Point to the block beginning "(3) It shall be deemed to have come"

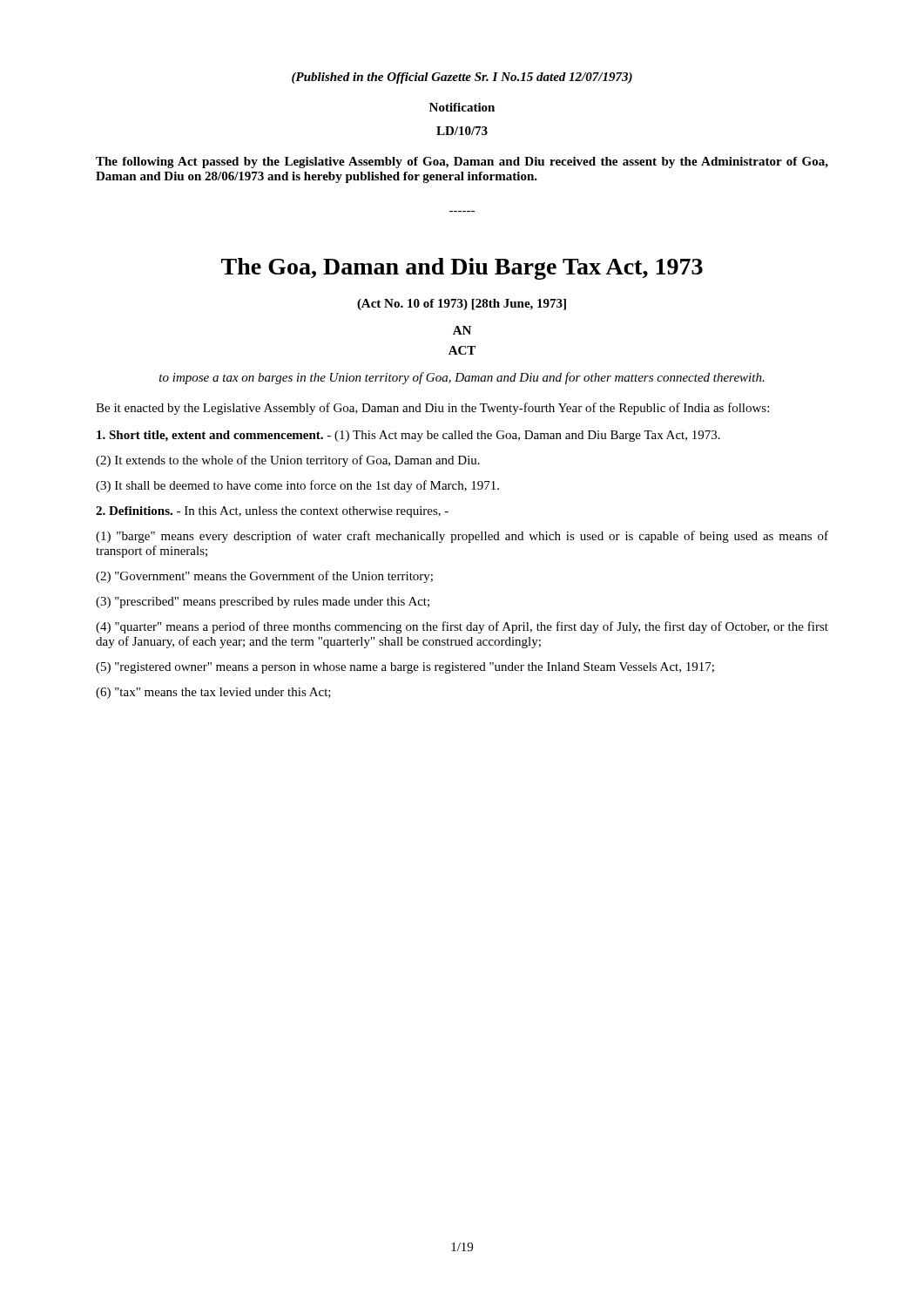click(x=298, y=485)
